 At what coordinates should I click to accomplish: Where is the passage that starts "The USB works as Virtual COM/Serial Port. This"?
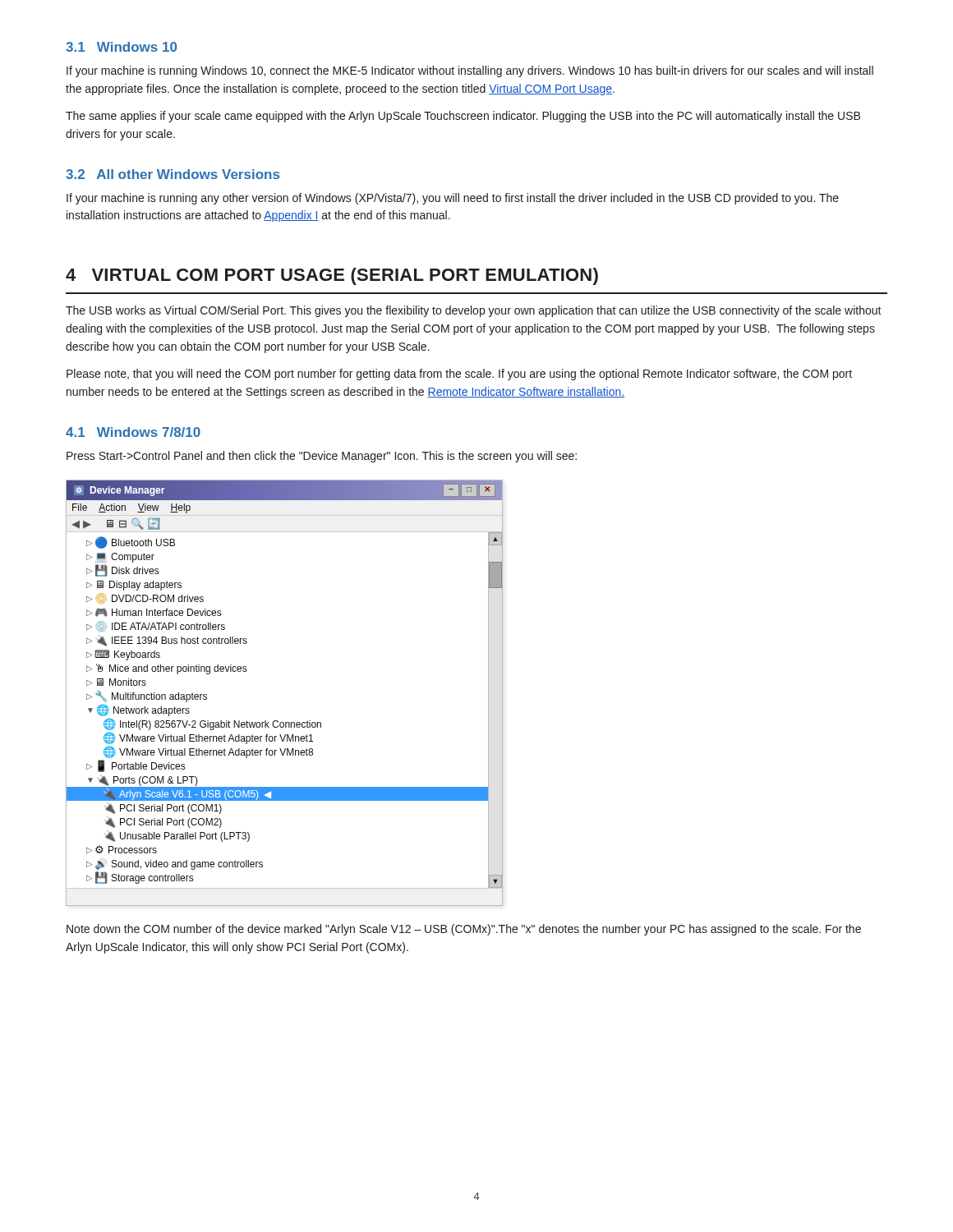(x=473, y=328)
